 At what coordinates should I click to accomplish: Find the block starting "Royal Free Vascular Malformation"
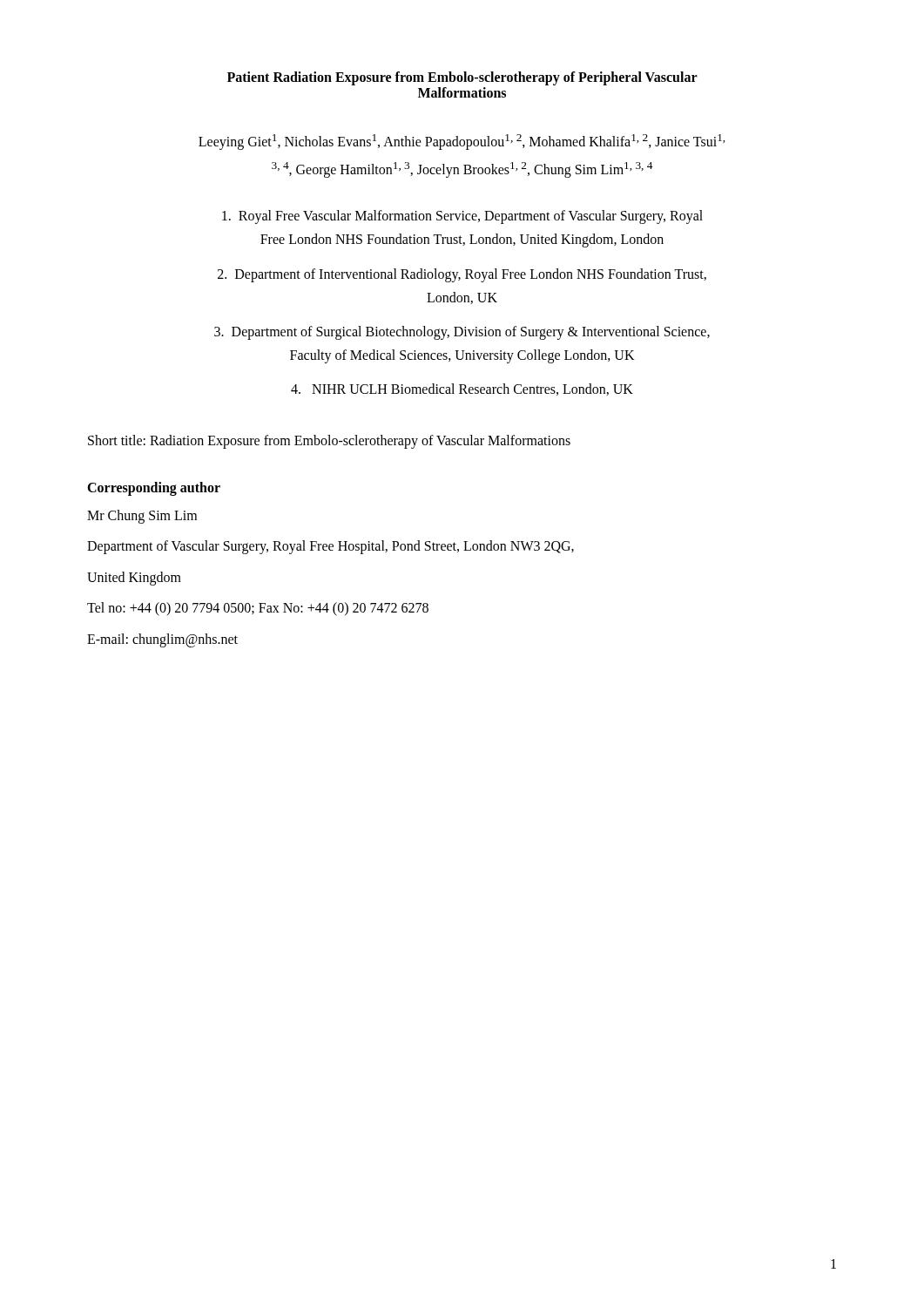tap(462, 228)
